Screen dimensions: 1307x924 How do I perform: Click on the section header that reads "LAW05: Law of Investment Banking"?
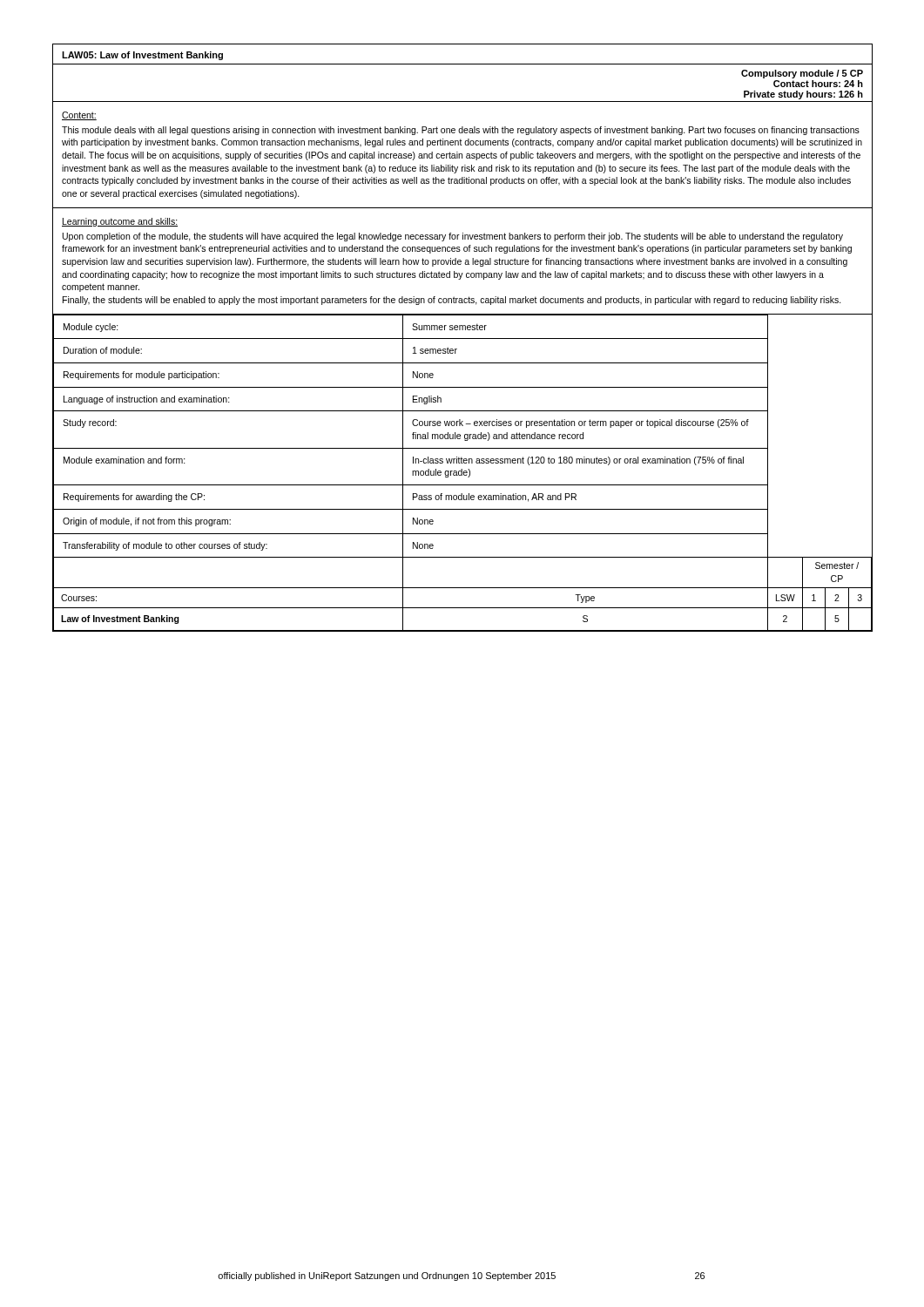[x=143, y=55]
